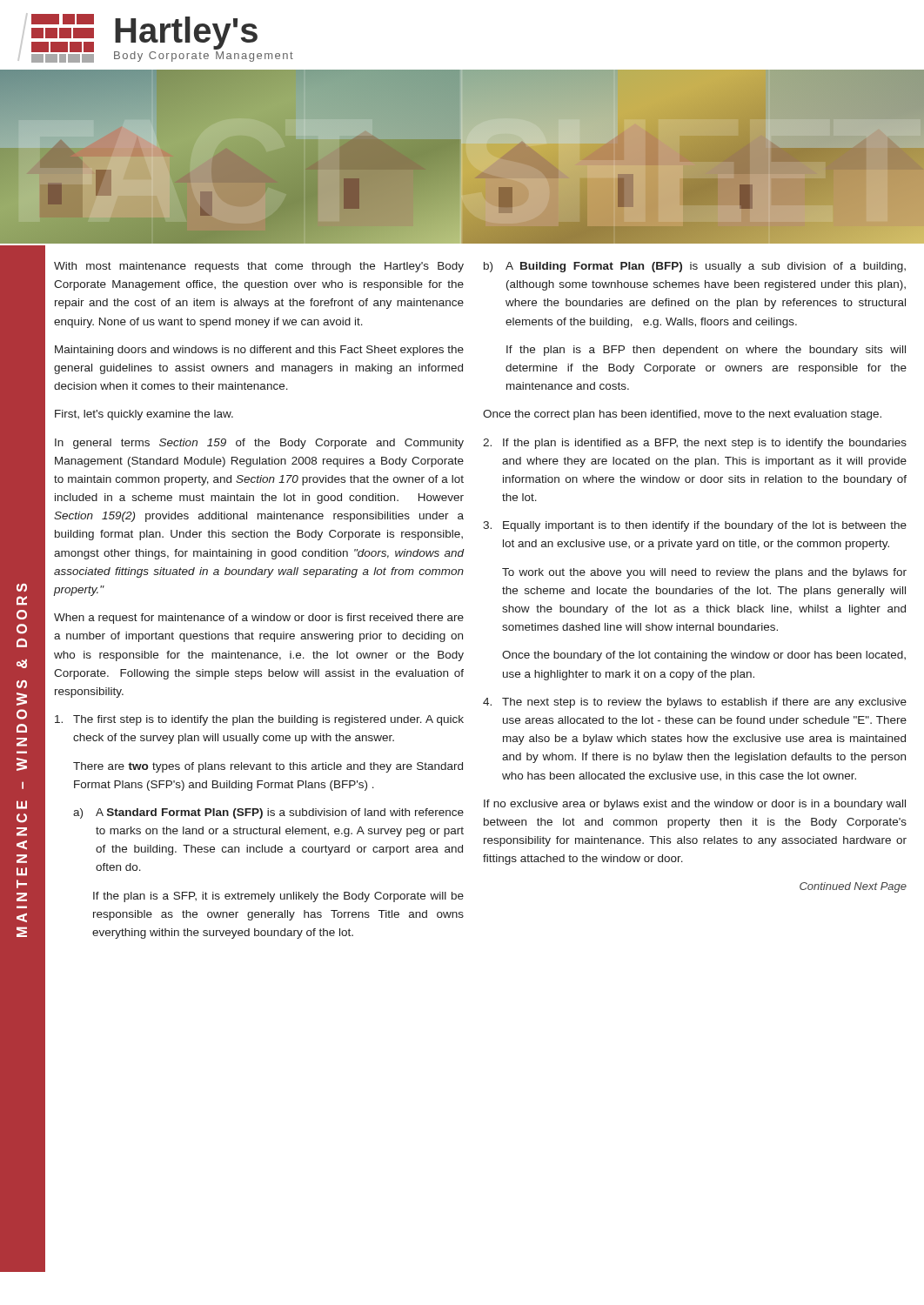Locate the photo
This screenshot has height=1305, width=924.
(x=462, y=157)
